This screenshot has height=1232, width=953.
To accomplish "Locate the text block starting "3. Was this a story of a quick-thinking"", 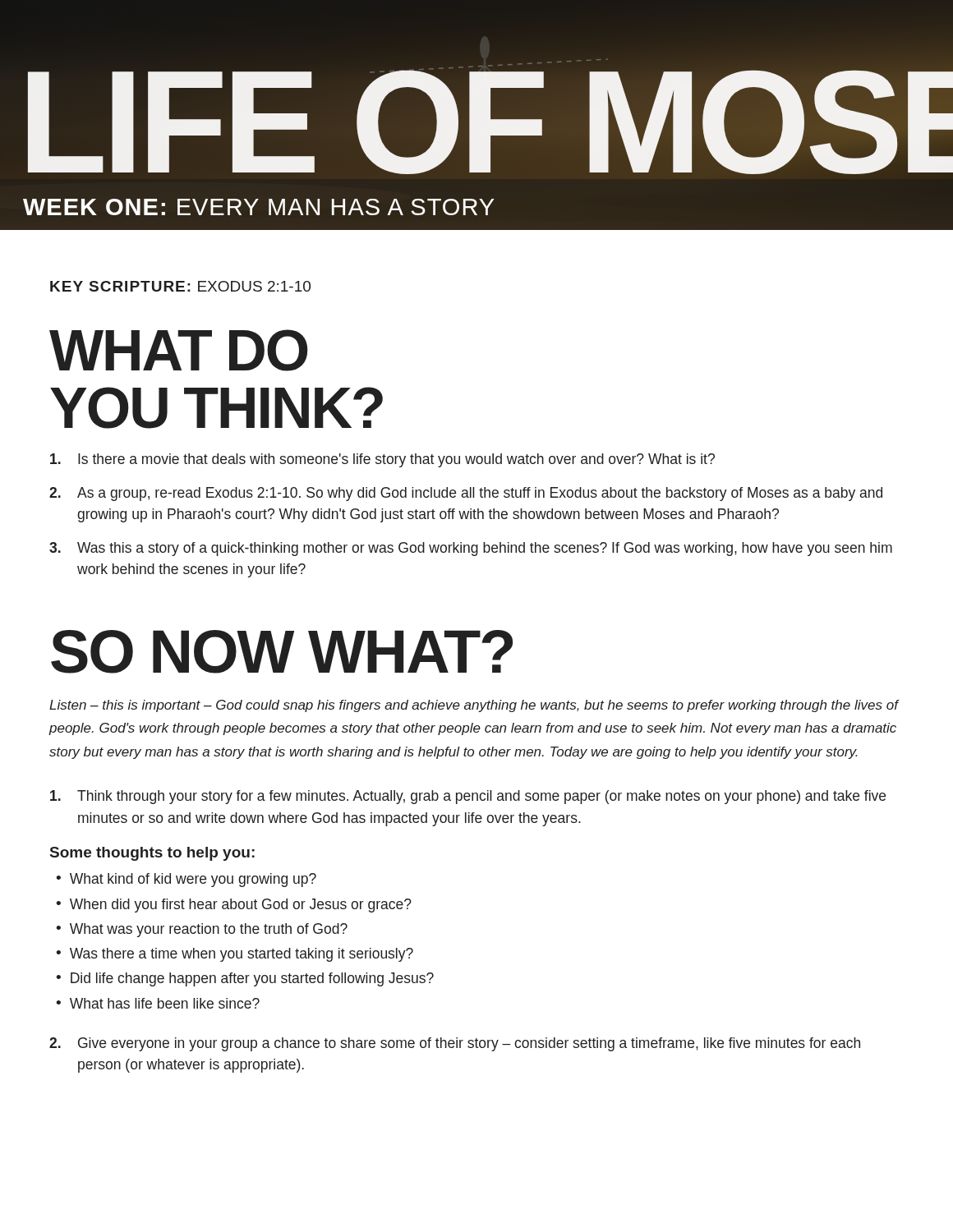I will click(476, 559).
